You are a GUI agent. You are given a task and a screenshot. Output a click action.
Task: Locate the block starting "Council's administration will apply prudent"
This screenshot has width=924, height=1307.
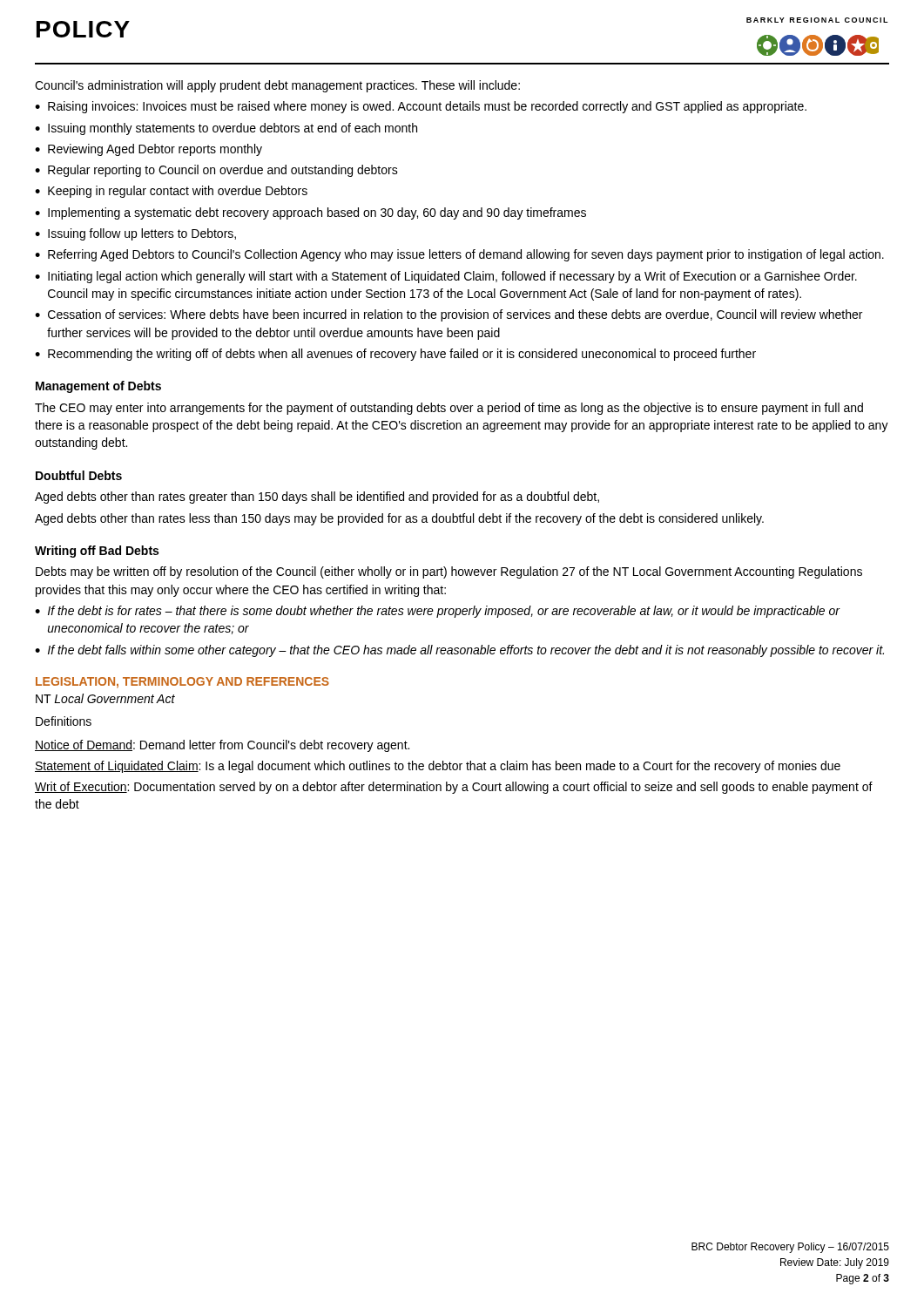point(278,85)
